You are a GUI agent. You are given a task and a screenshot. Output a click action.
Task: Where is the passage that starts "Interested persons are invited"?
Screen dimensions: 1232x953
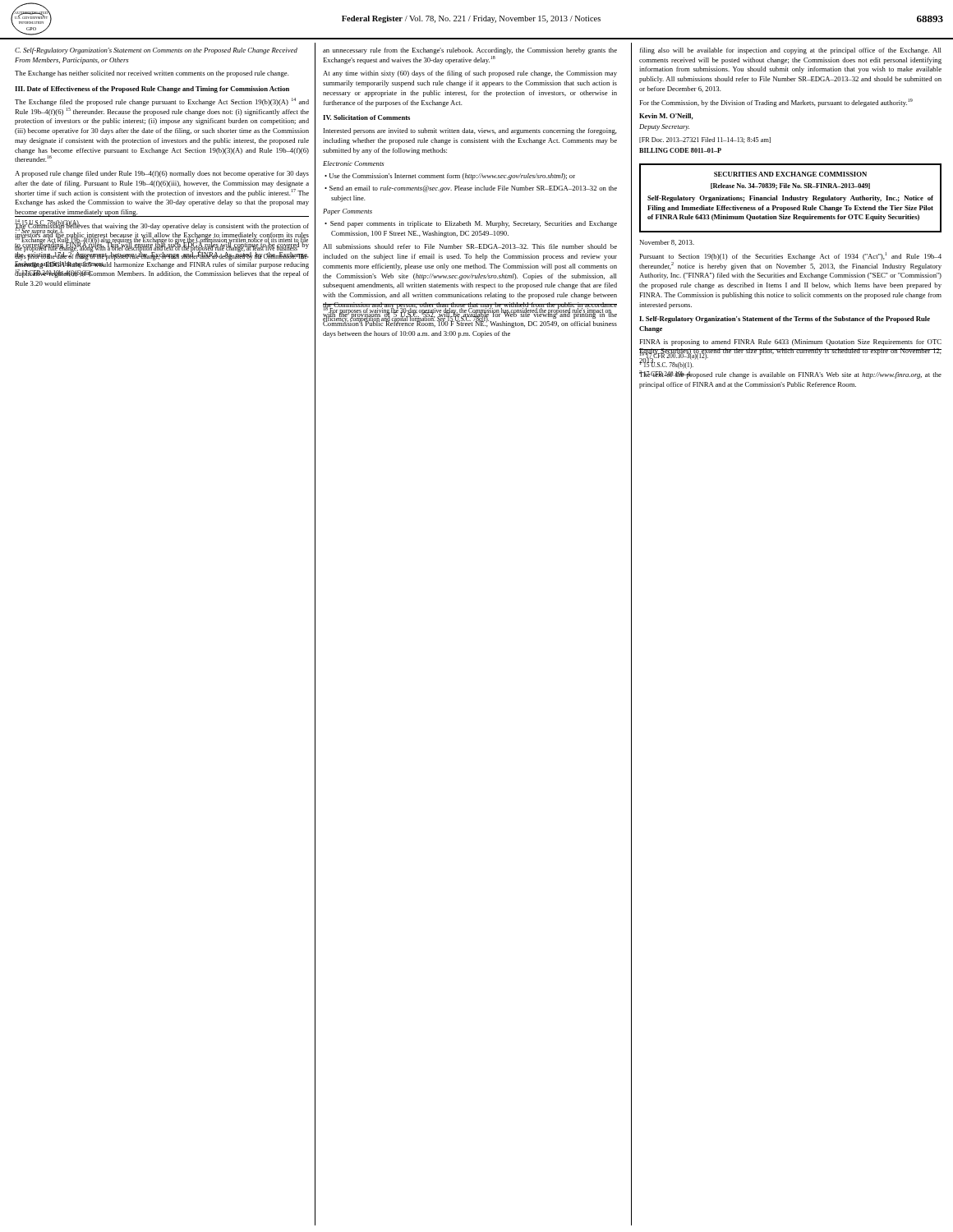470,140
